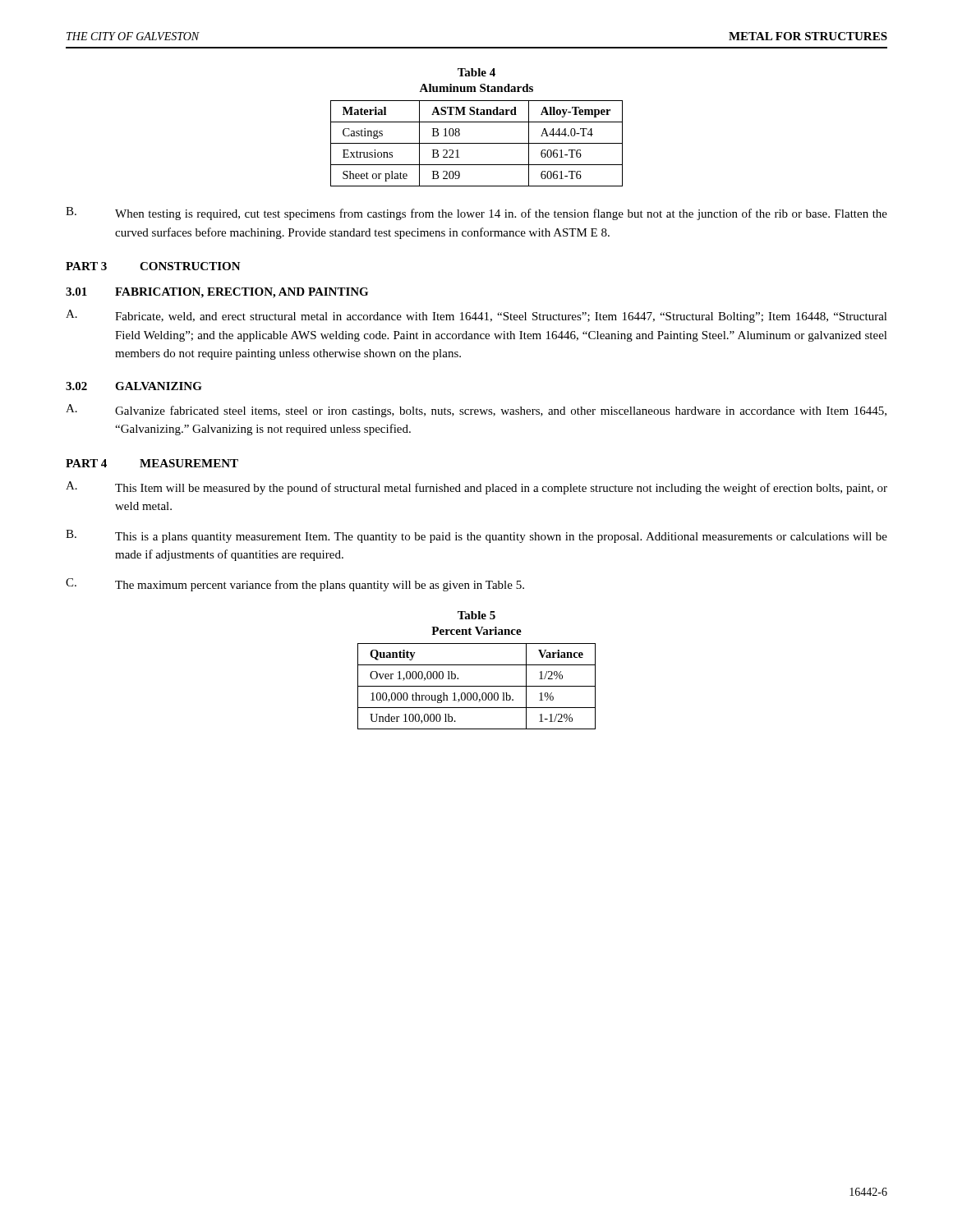The image size is (953, 1232).
Task: Point to "3.01 FABRICATION, ERECTION, AND PAINTING"
Action: pyautogui.click(x=217, y=292)
